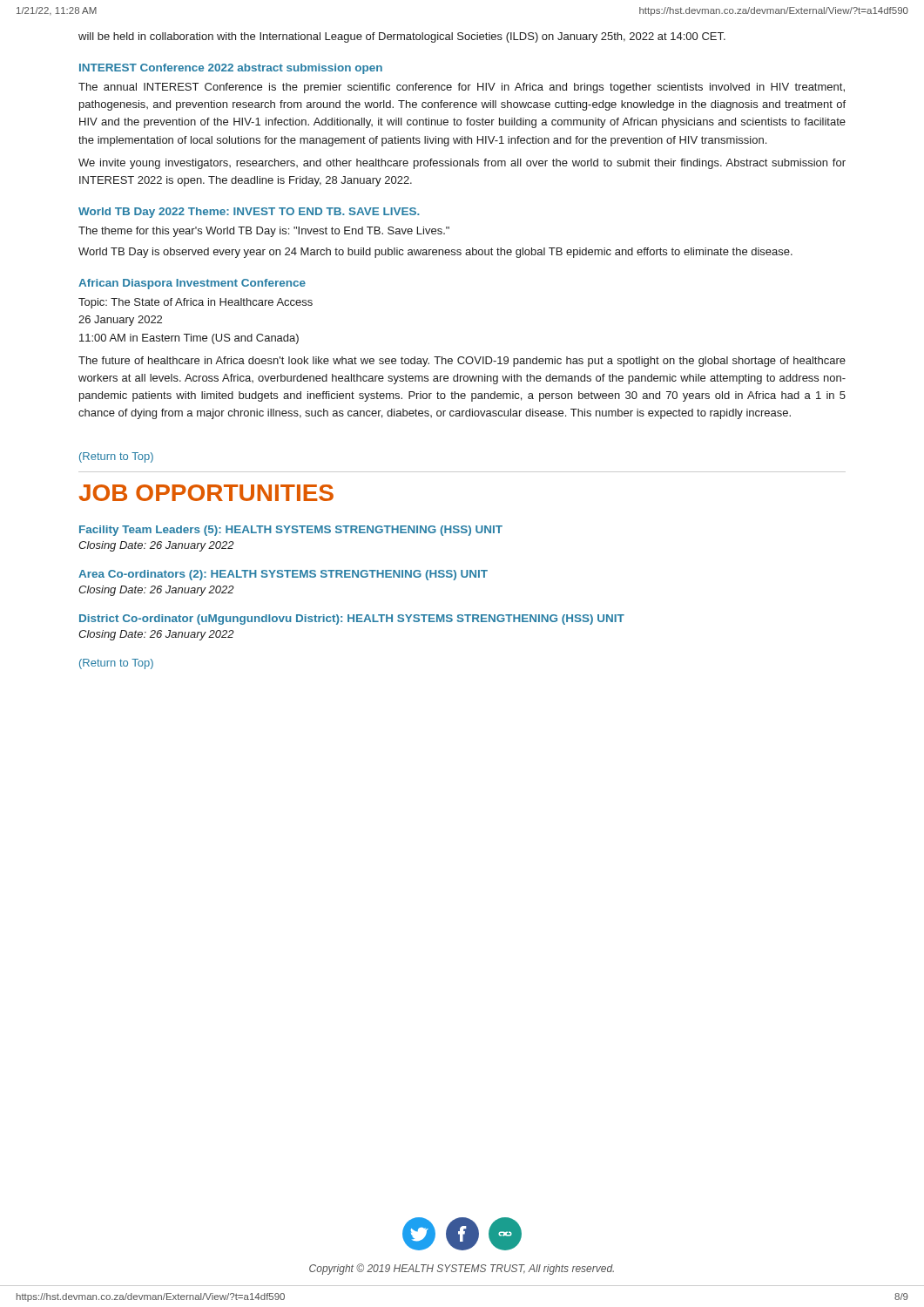The width and height of the screenshot is (924, 1307).
Task: Locate the text block containing "Area Co-ordinators (2): HEALTH"
Action: point(462,574)
